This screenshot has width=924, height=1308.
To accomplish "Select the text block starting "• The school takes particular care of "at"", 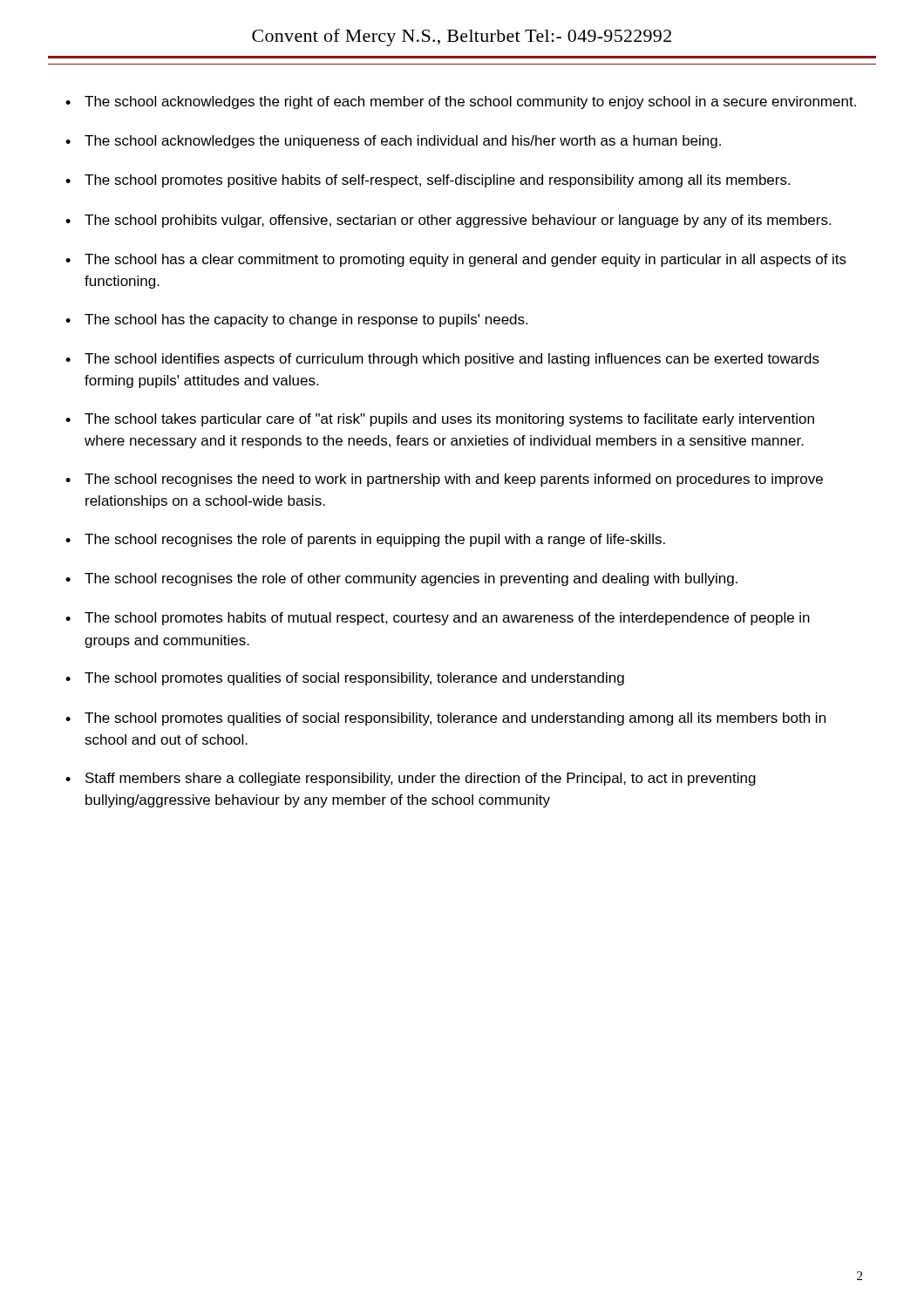I will point(462,430).
